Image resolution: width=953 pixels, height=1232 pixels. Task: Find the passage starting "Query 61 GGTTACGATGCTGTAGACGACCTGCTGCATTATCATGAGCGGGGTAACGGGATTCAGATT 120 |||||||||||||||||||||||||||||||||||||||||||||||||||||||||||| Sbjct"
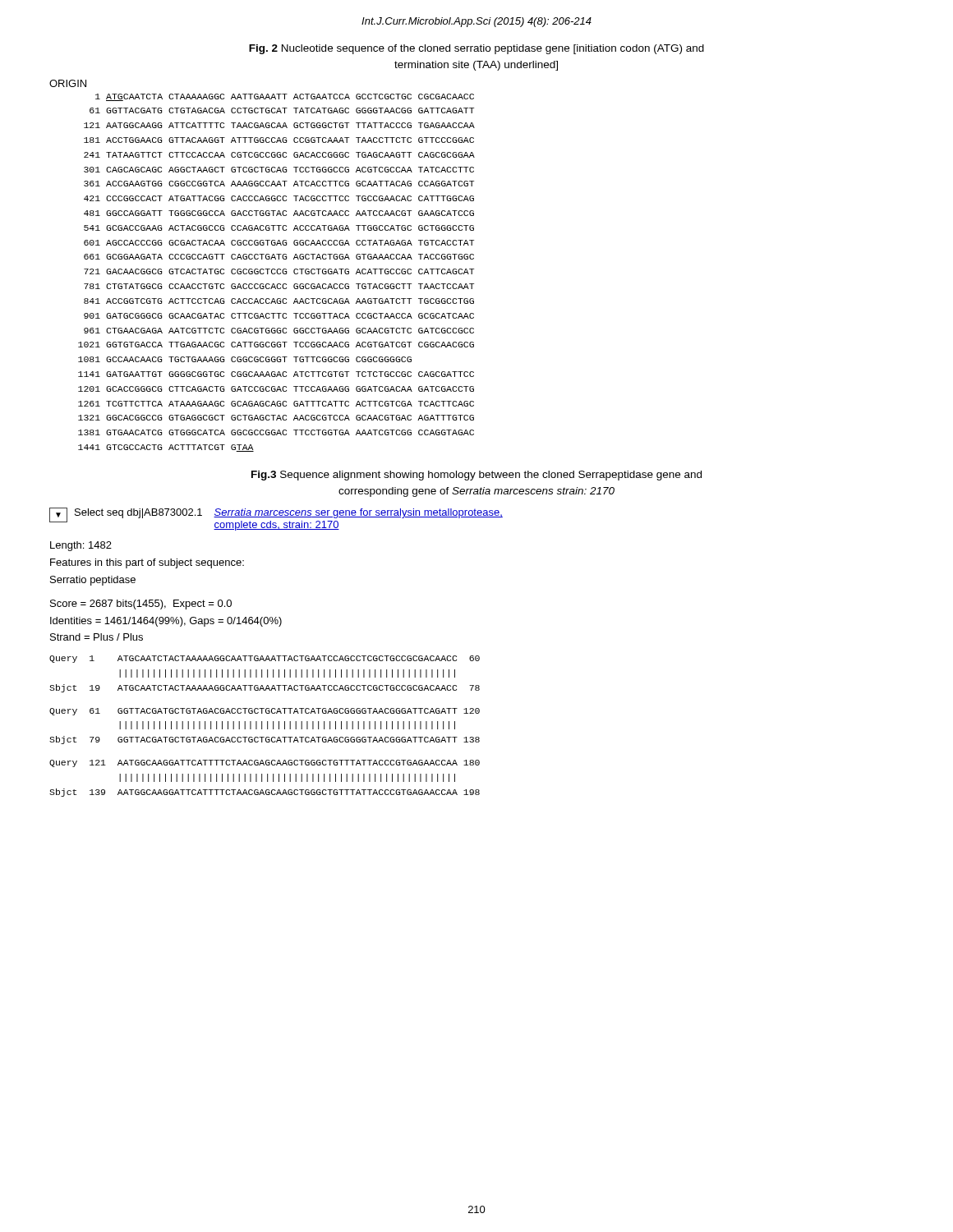click(x=265, y=712)
